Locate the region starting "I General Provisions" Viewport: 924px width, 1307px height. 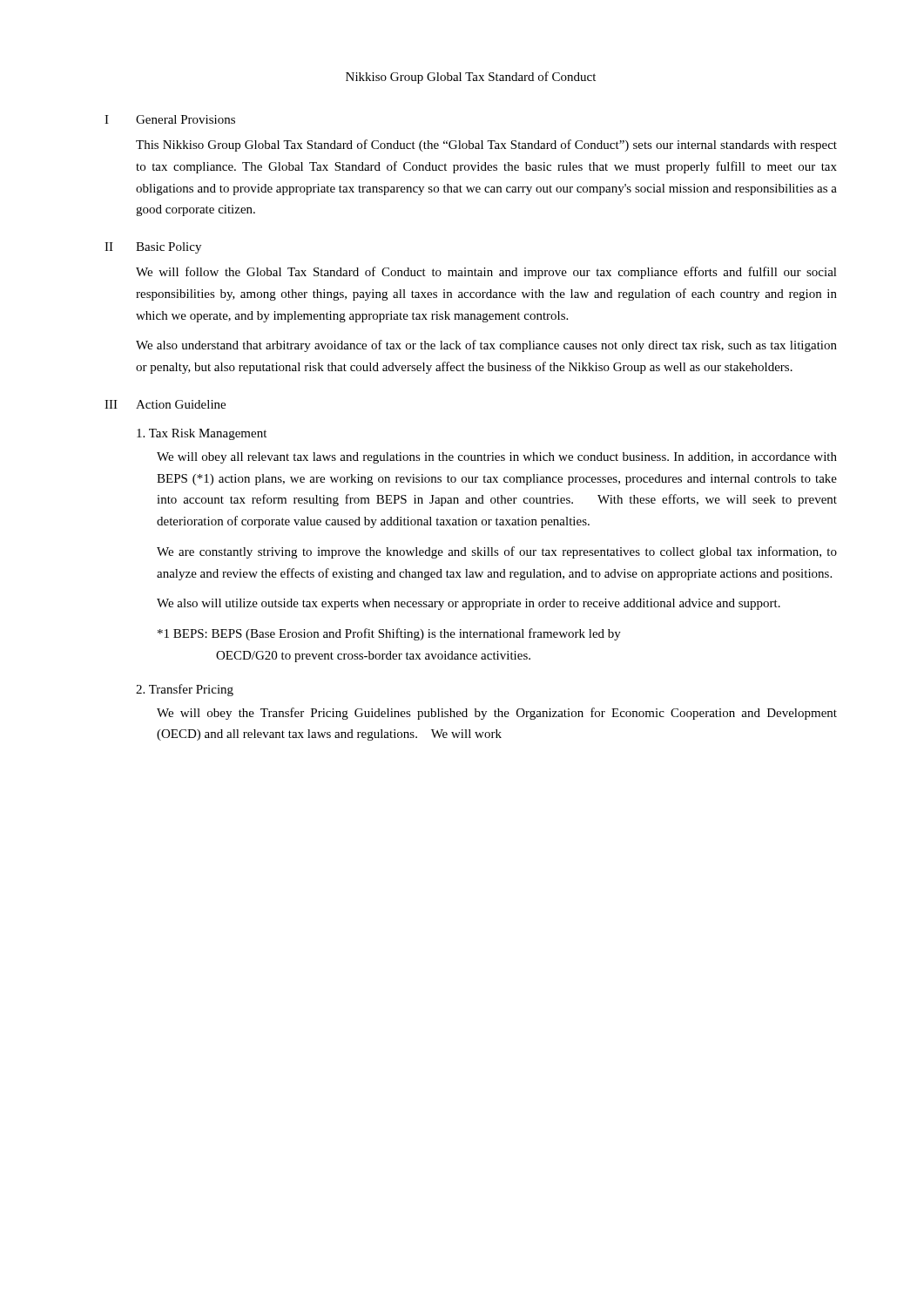[170, 120]
